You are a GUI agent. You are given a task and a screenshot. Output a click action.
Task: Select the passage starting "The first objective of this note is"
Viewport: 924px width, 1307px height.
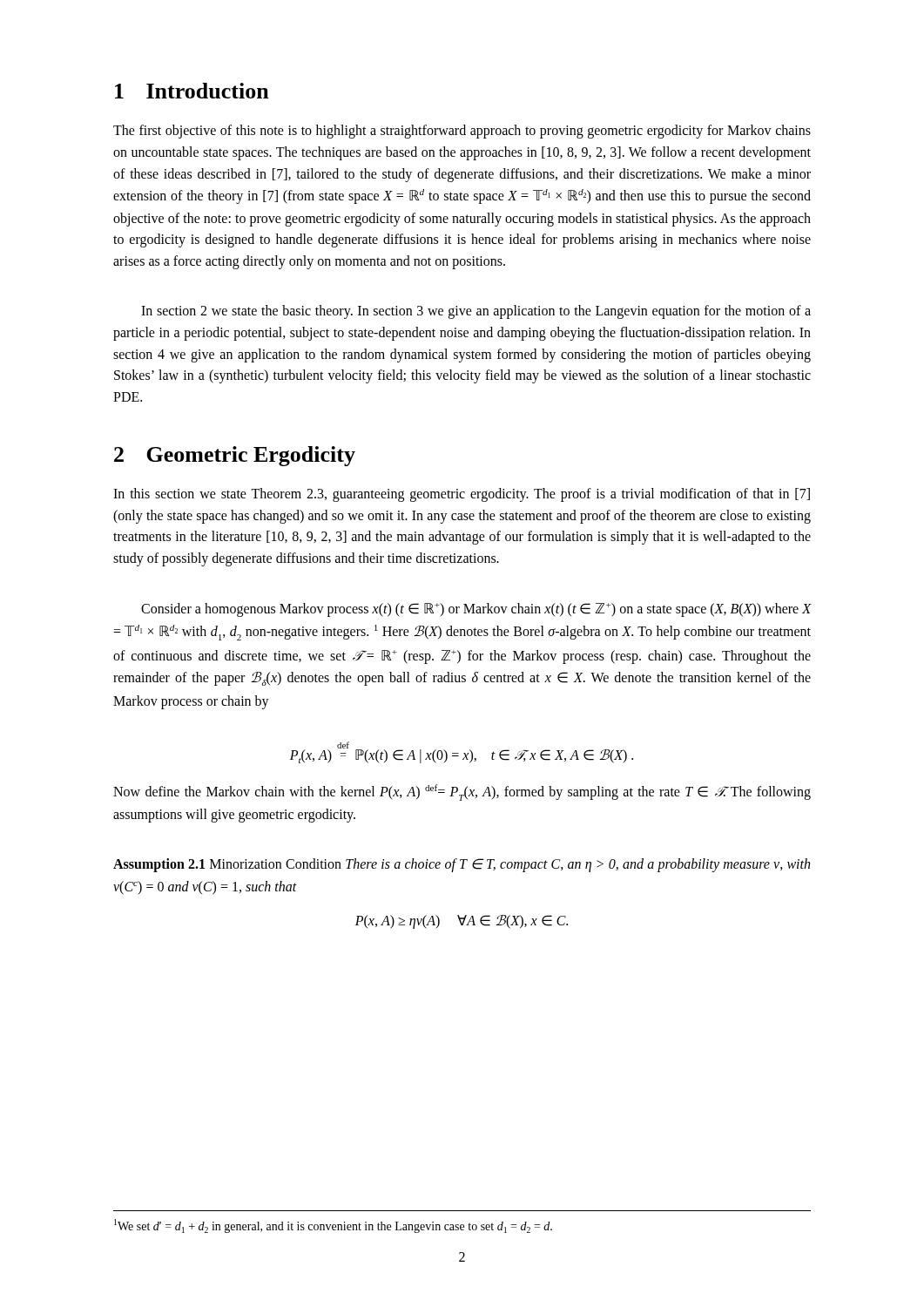coord(462,196)
